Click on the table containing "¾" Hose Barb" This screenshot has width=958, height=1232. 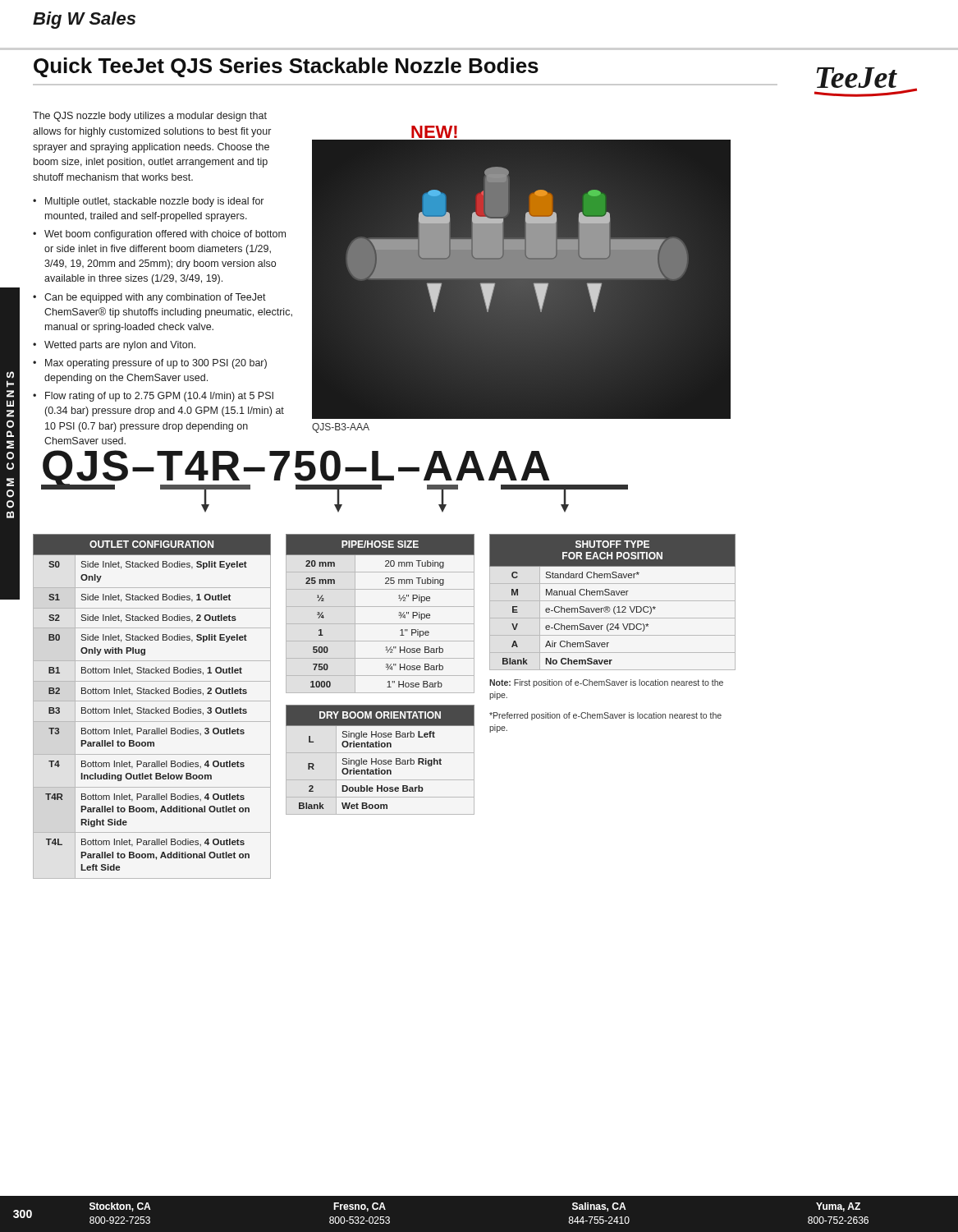point(380,614)
